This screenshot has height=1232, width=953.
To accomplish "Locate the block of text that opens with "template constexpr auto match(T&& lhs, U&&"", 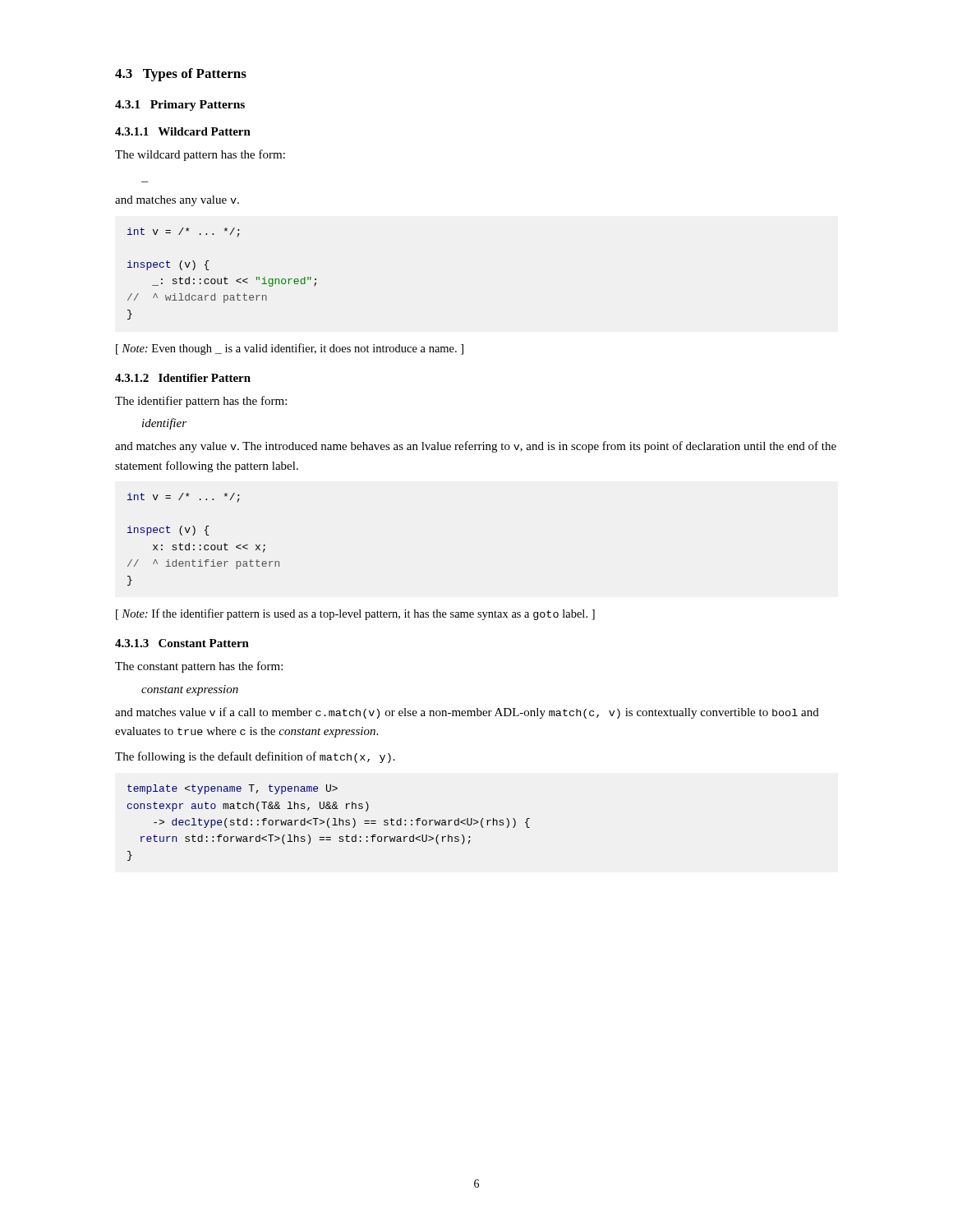I will pyautogui.click(x=476, y=823).
